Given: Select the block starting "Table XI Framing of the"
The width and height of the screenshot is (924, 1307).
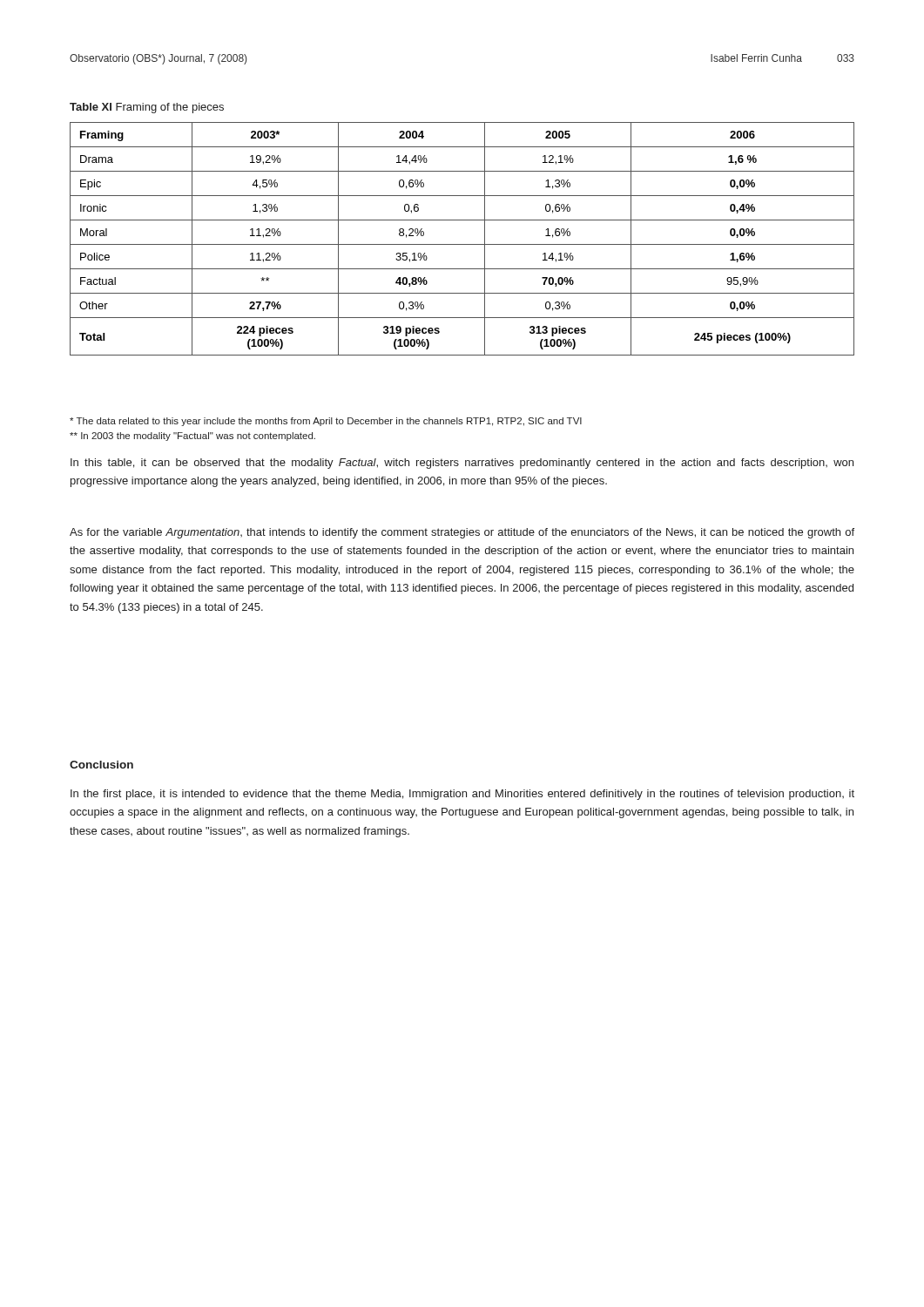Looking at the screenshot, I should pyautogui.click(x=147, y=107).
